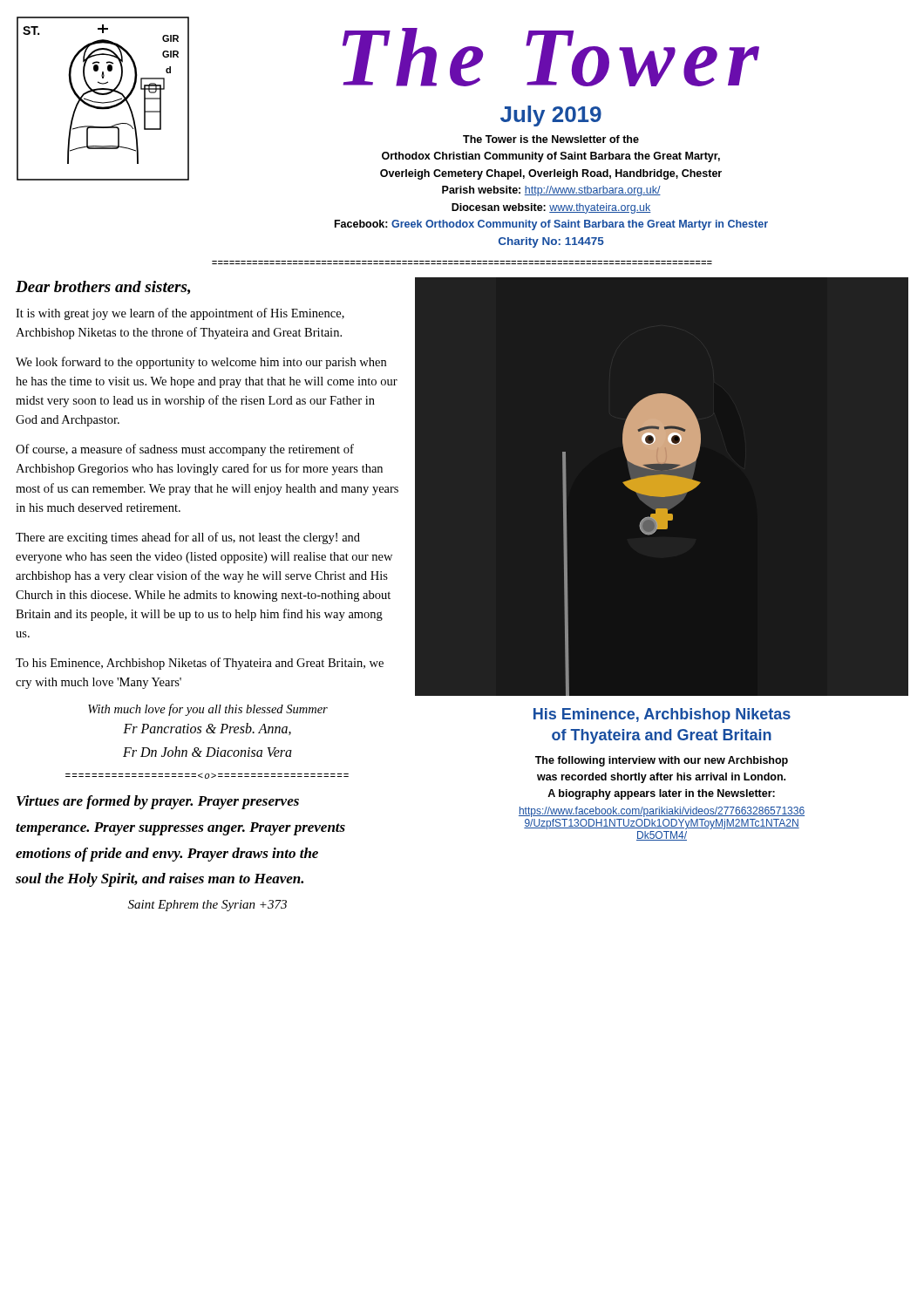Select the text block starting "https://www.facebook.com/parikiaki/videos/277663286571336 9/UzpfST13ODH1NTUzODk1ODYyMToyMjM2MTc1NTA2N Dk5OTM4/"
This screenshot has width=924, height=1308.
coord(662,823)
